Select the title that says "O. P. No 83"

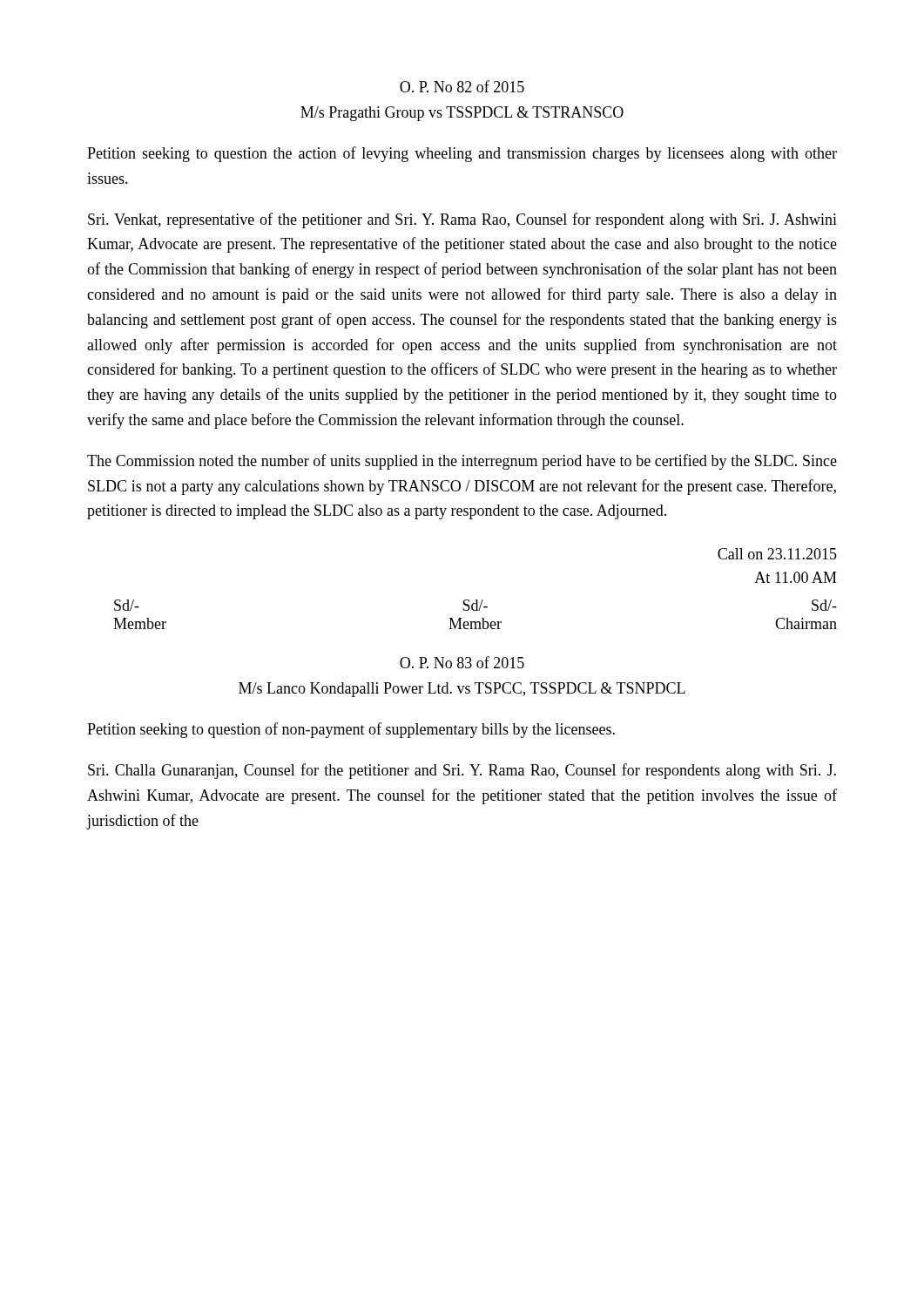[462, 663]
